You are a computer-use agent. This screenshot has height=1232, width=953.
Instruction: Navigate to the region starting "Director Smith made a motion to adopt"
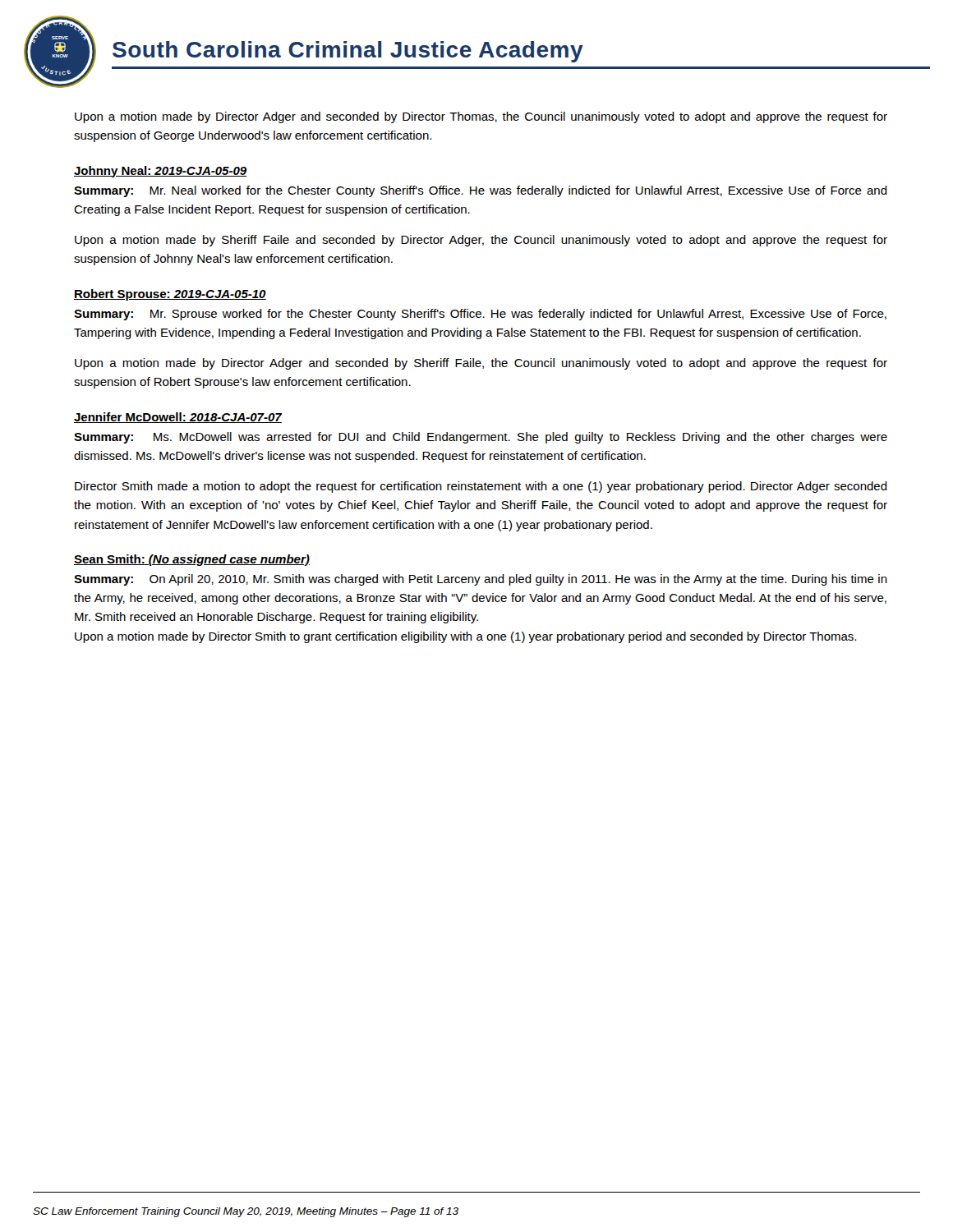(x=481, y=505)
